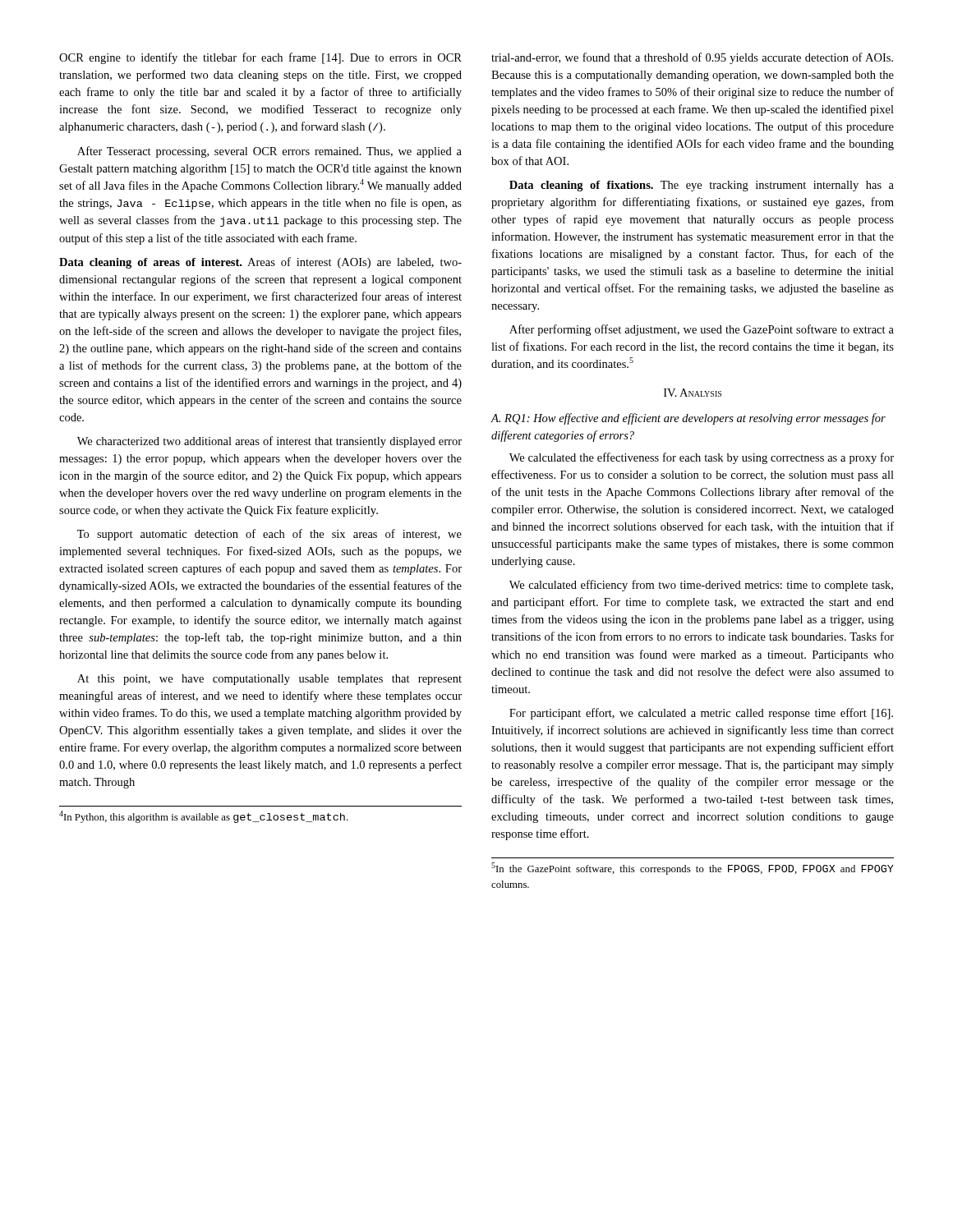This screenshot has width=953, height=1232.
Task: Click on the text starting "We calculated efficiency from two time-derived"
Action: coord(693,637)
